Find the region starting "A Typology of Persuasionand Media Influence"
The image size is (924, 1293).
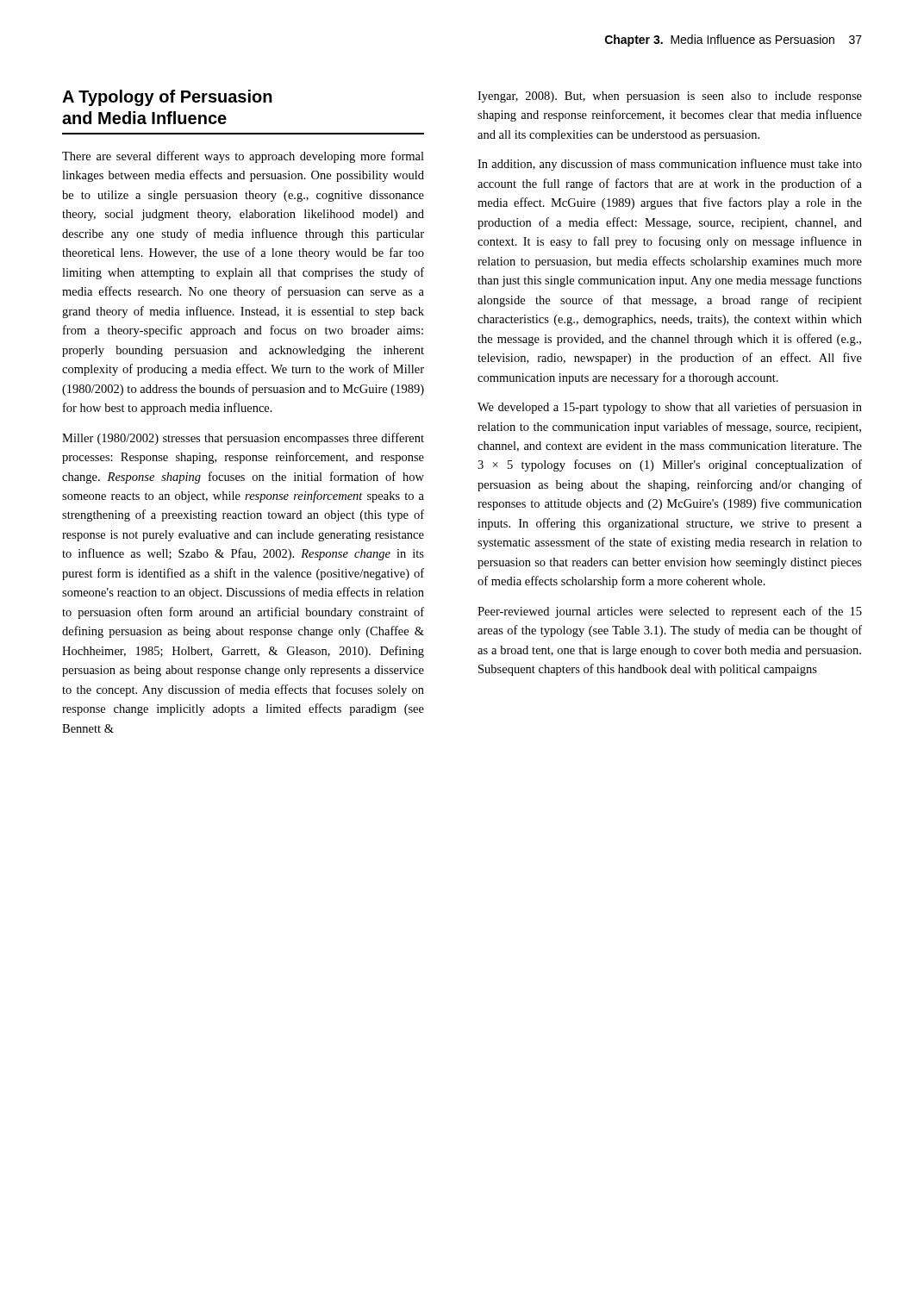[x=167, y=107]
